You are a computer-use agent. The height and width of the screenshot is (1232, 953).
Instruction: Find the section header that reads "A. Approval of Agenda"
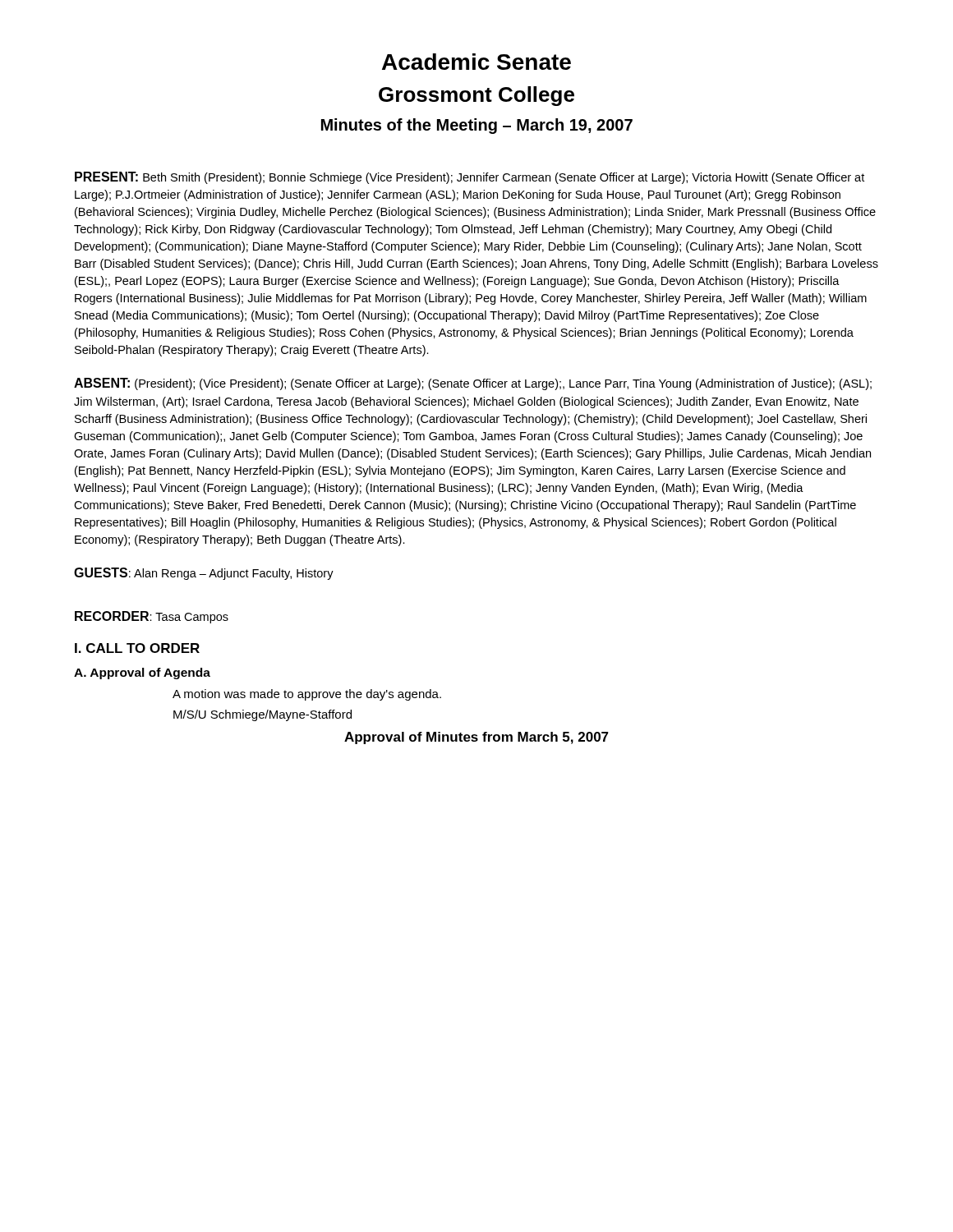point(142,672)
